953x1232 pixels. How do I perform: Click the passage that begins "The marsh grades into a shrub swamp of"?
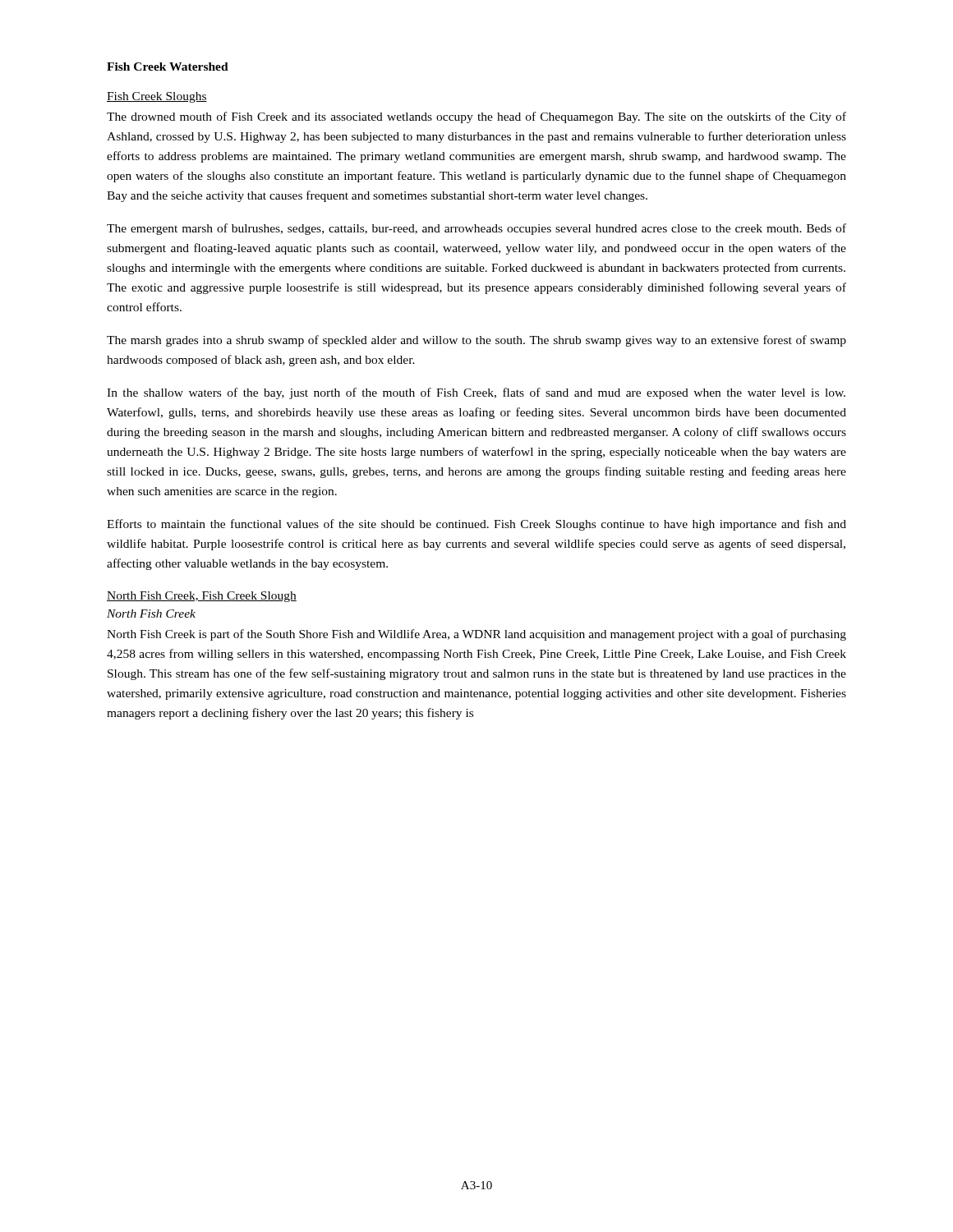tap(476, 350)
